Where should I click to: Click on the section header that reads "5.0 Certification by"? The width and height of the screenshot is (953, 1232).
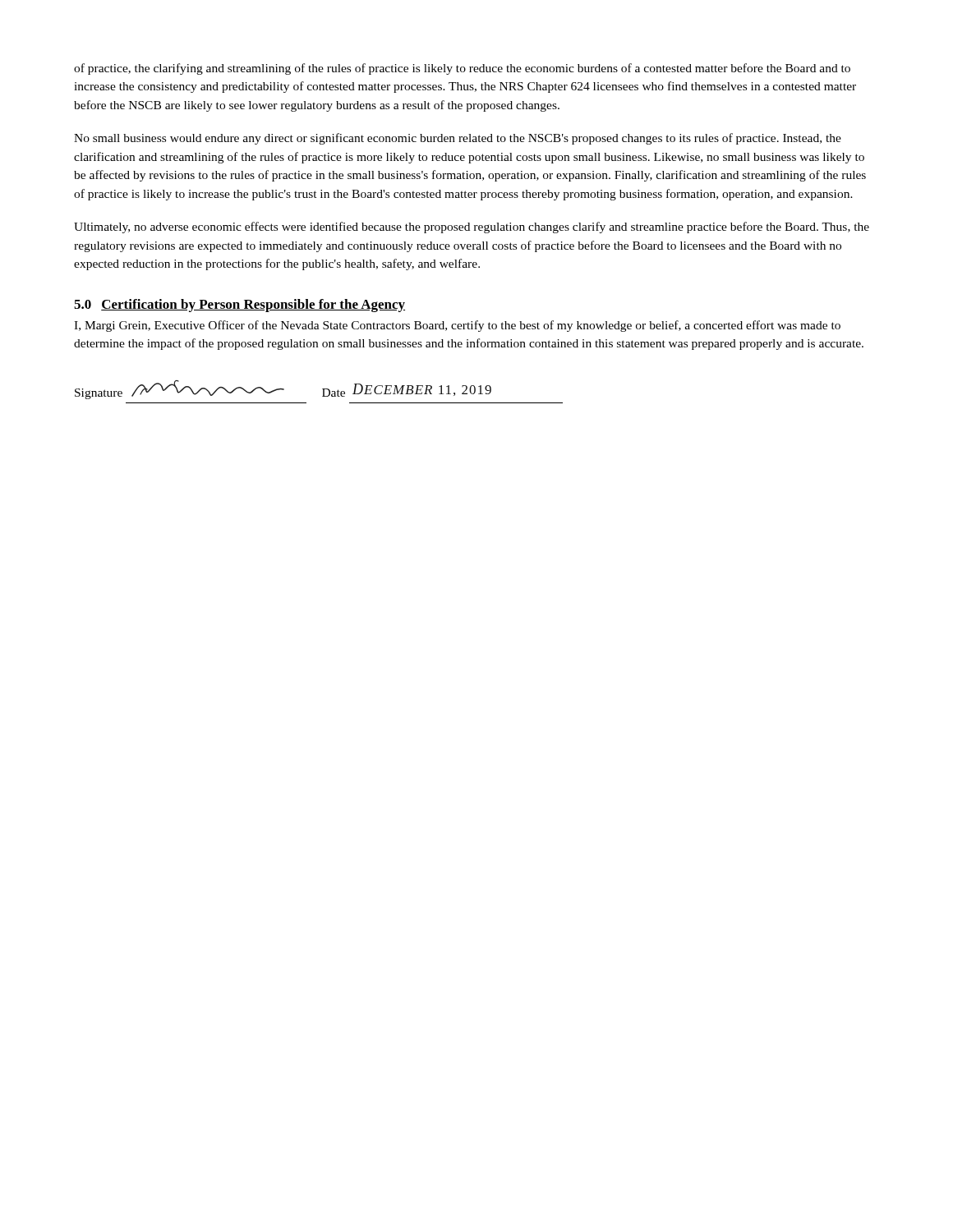tap(240, 304)
